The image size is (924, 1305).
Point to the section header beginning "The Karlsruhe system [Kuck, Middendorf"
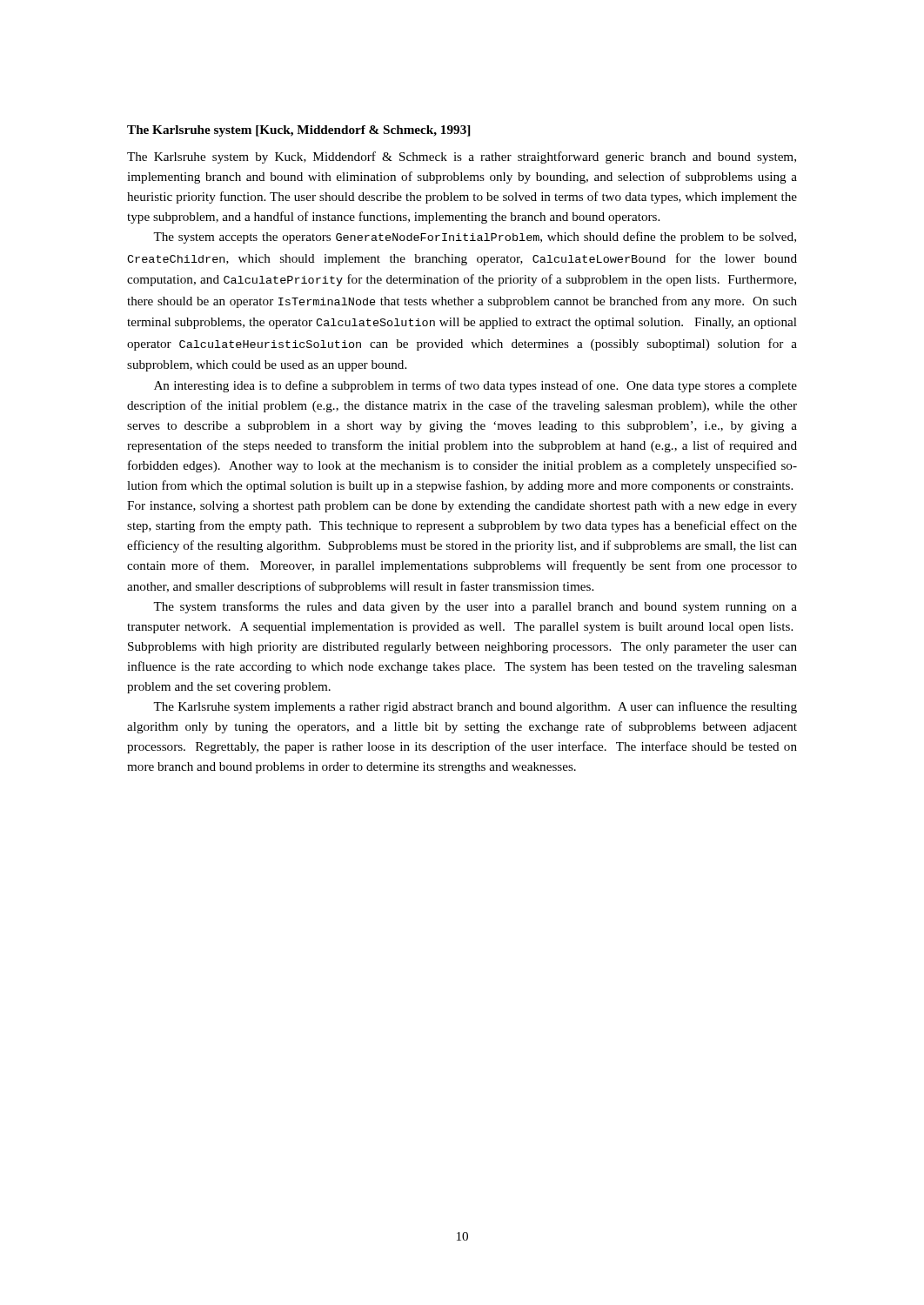[299, 129]
